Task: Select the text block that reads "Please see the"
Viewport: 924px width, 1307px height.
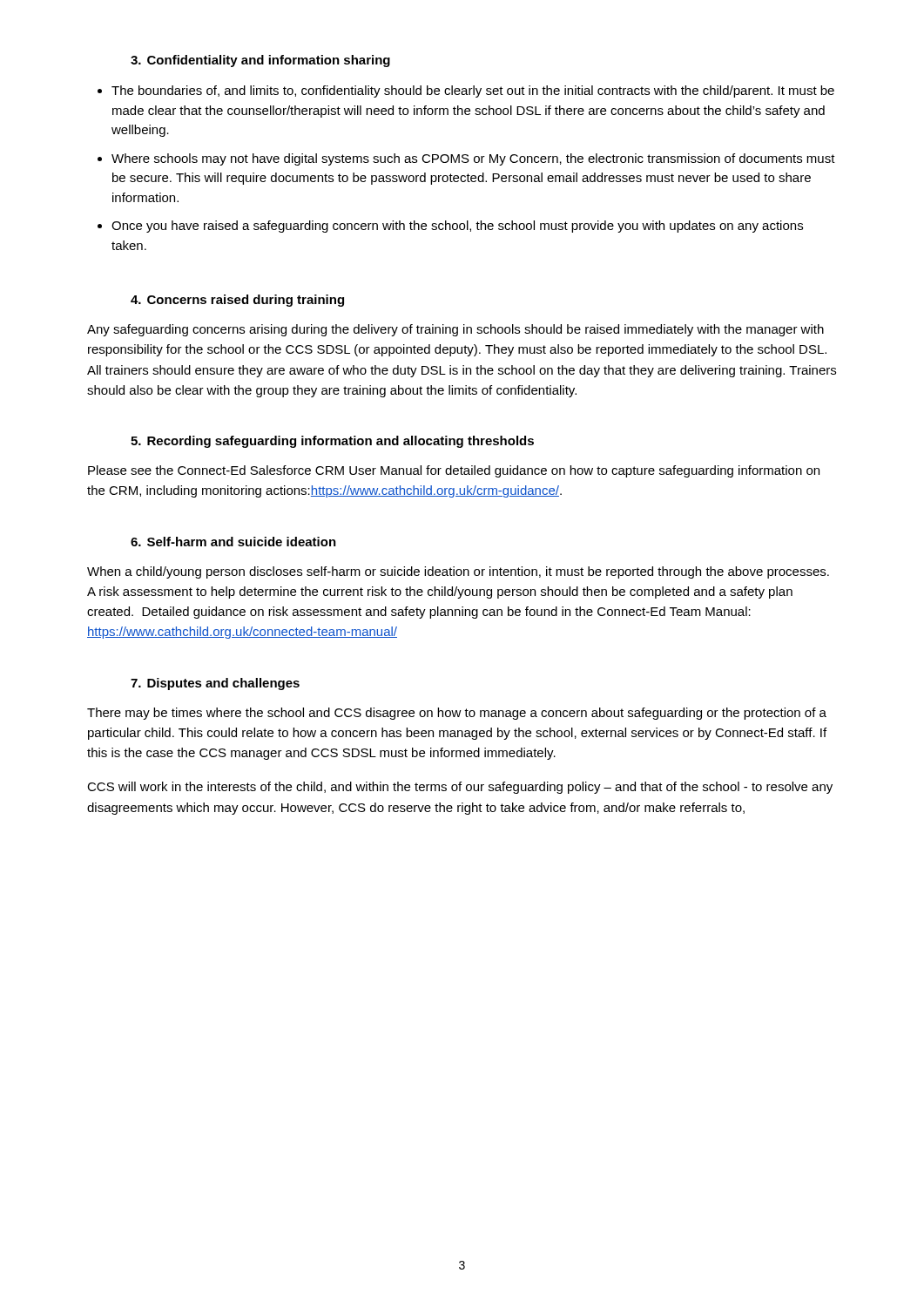Action: 454,480
